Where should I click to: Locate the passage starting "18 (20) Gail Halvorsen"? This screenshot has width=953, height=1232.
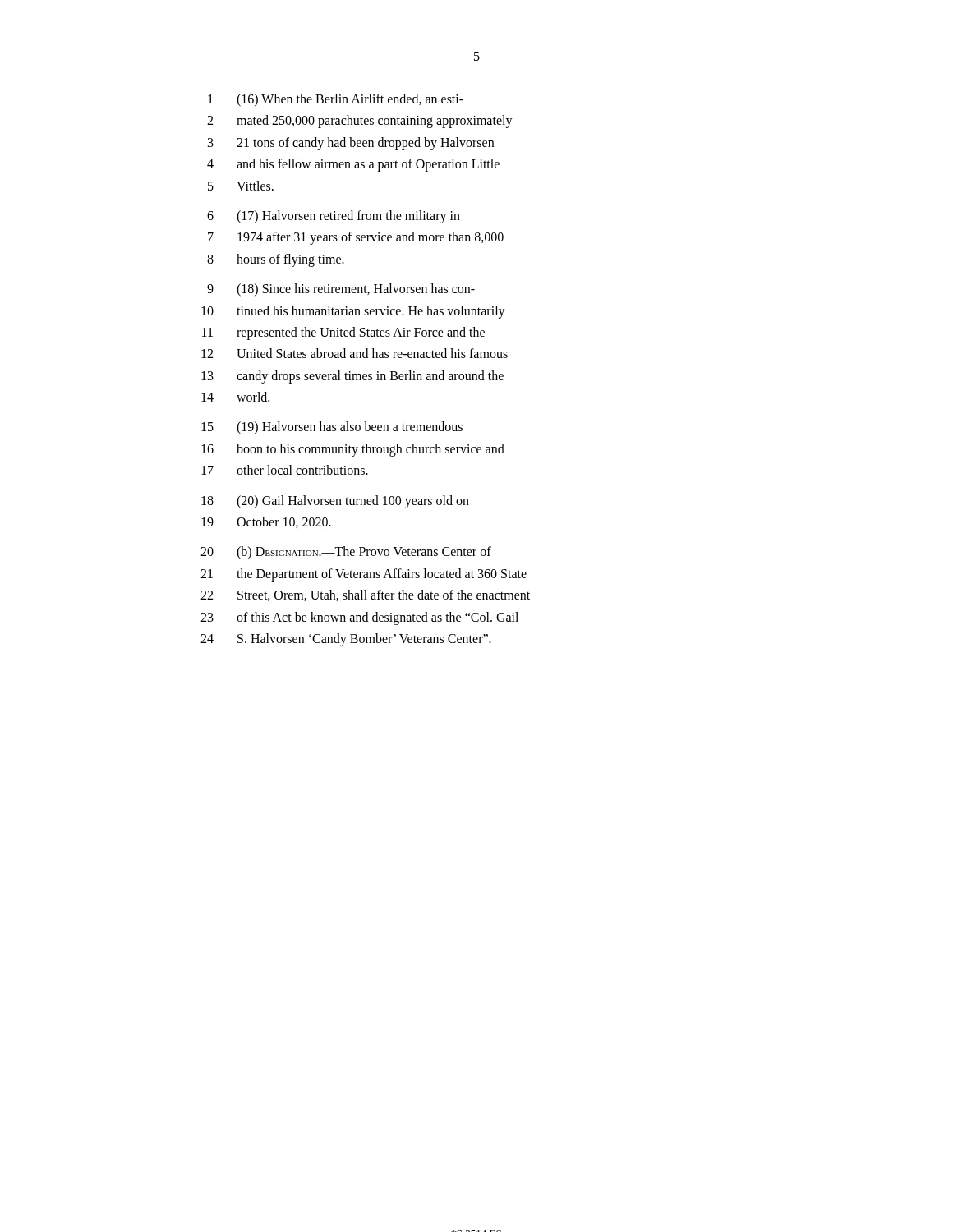[335, 502]
